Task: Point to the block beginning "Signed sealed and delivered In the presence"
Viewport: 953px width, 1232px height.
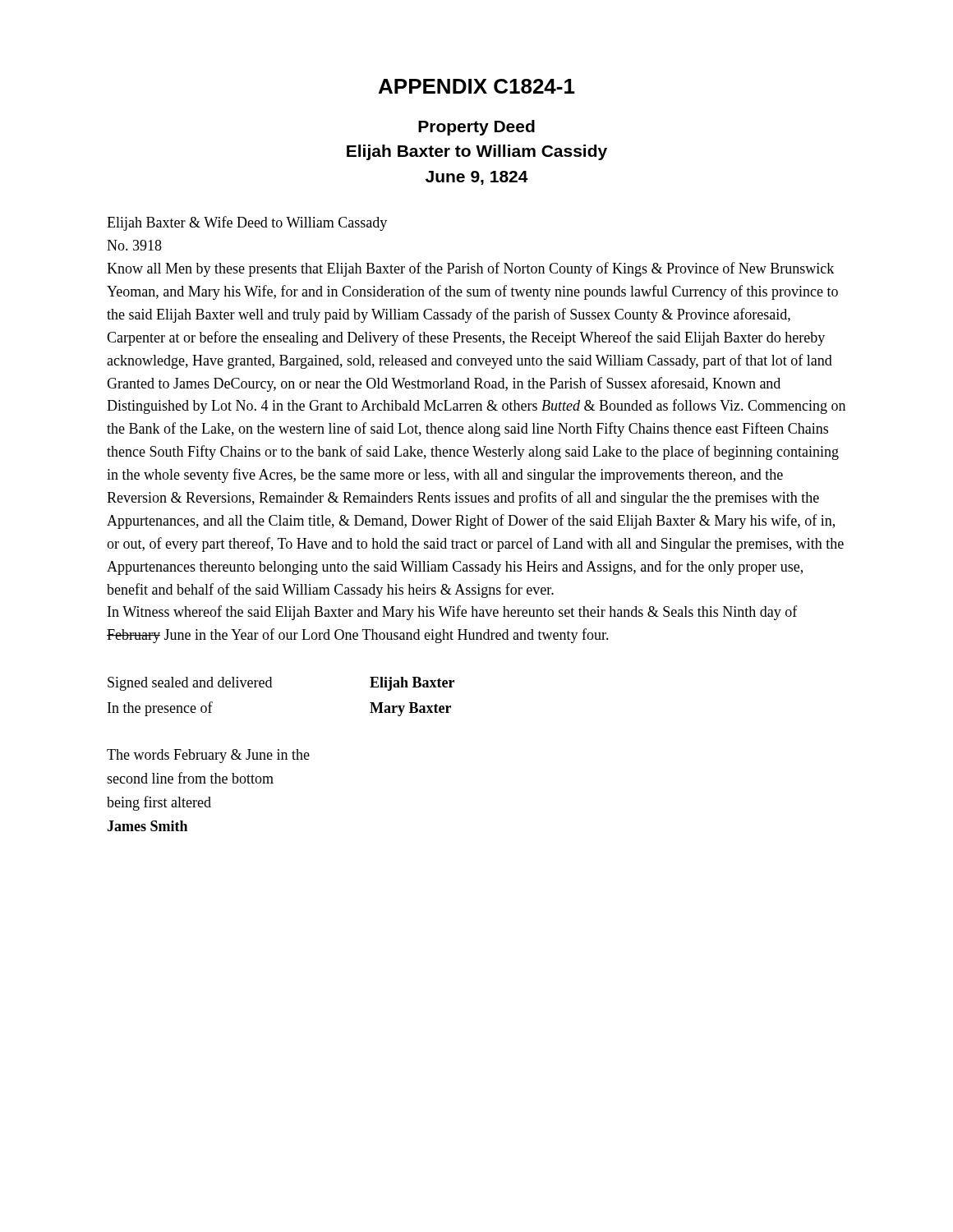Action: [190, 695]
